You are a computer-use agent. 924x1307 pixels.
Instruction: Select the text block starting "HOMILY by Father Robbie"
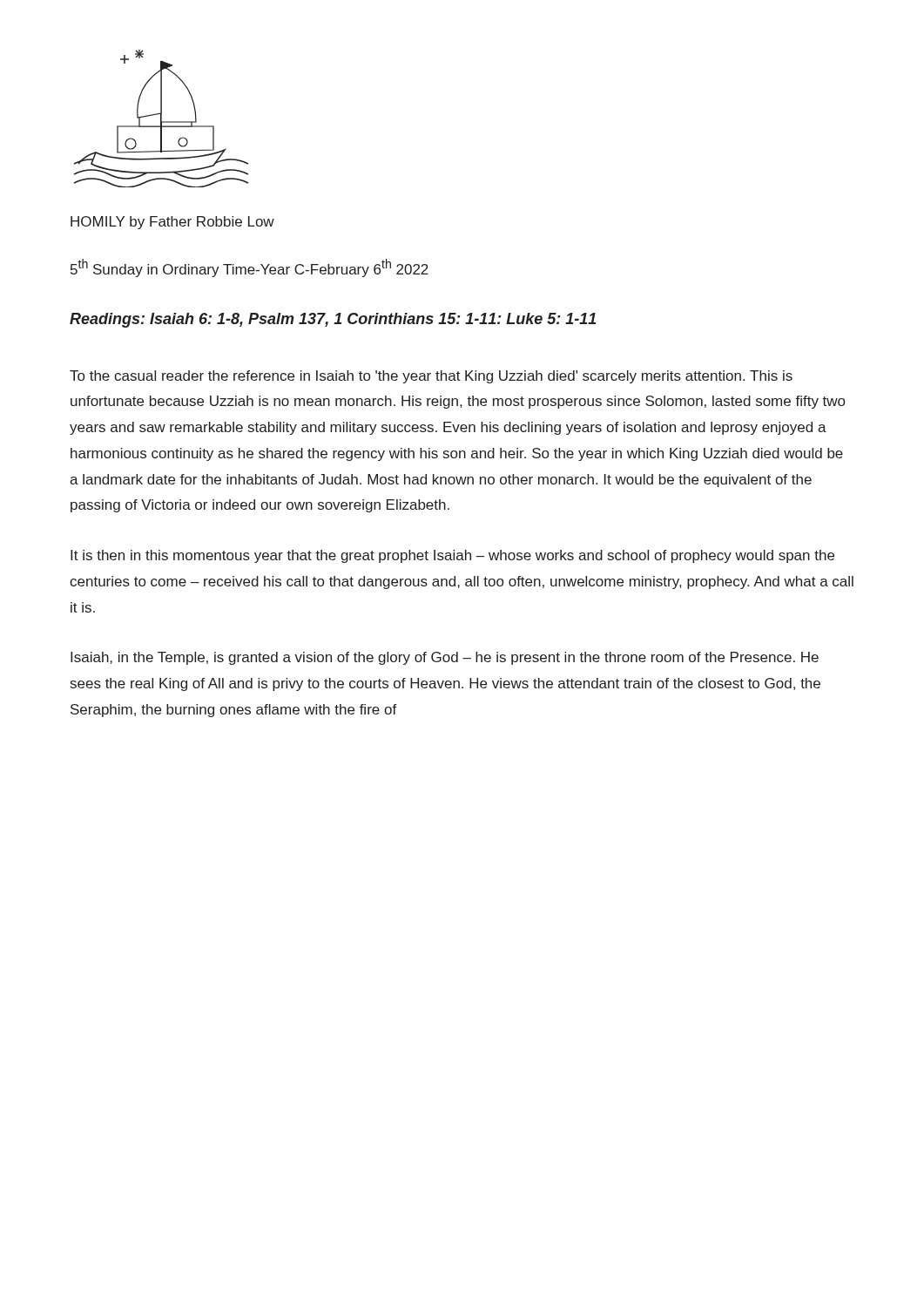pos(172,222)
